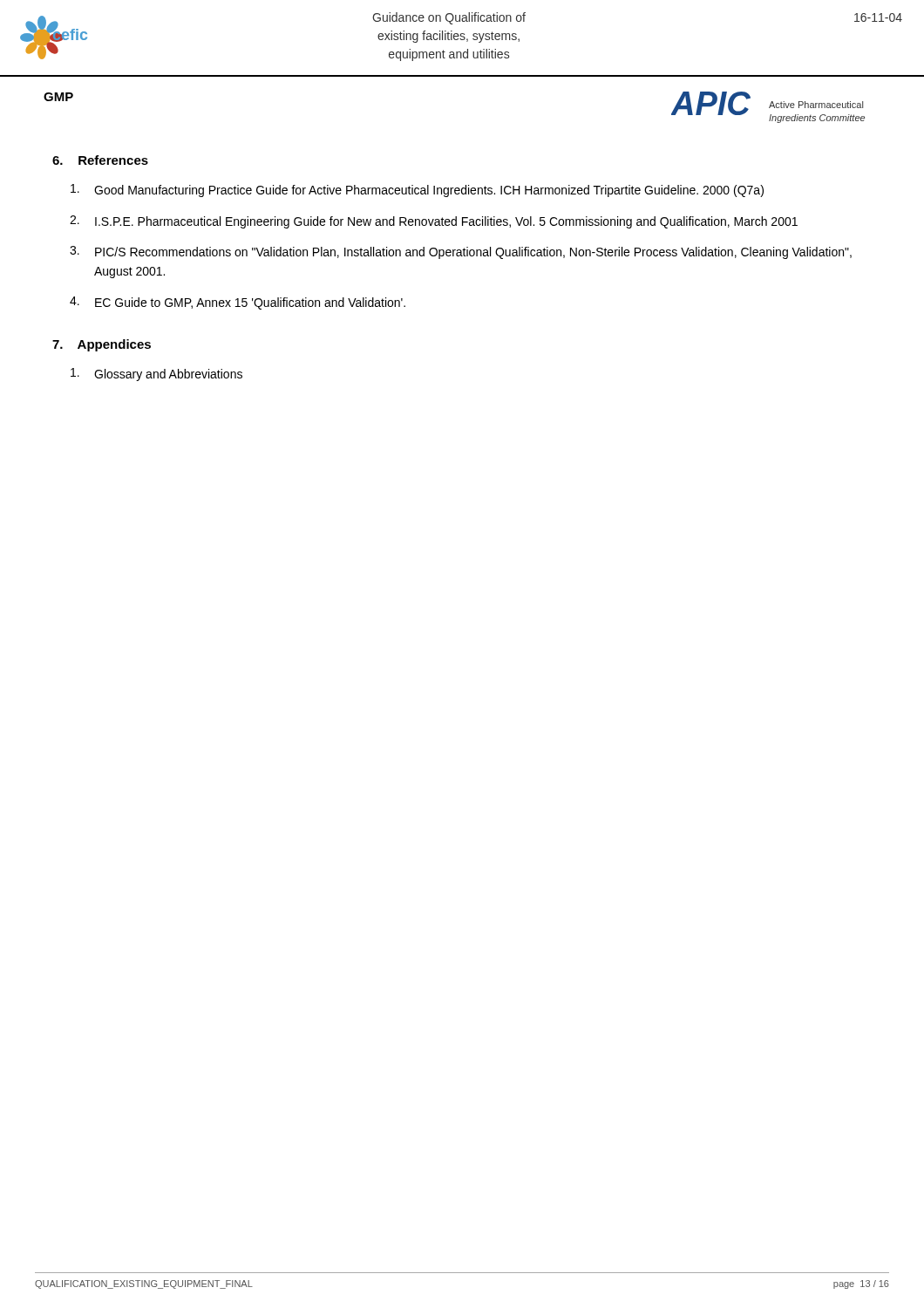Image resolution: width=924 pixels, height=1308 pixels.
Task: Click on the text starting "4. EC Guide"
Action: coord(238,303)
